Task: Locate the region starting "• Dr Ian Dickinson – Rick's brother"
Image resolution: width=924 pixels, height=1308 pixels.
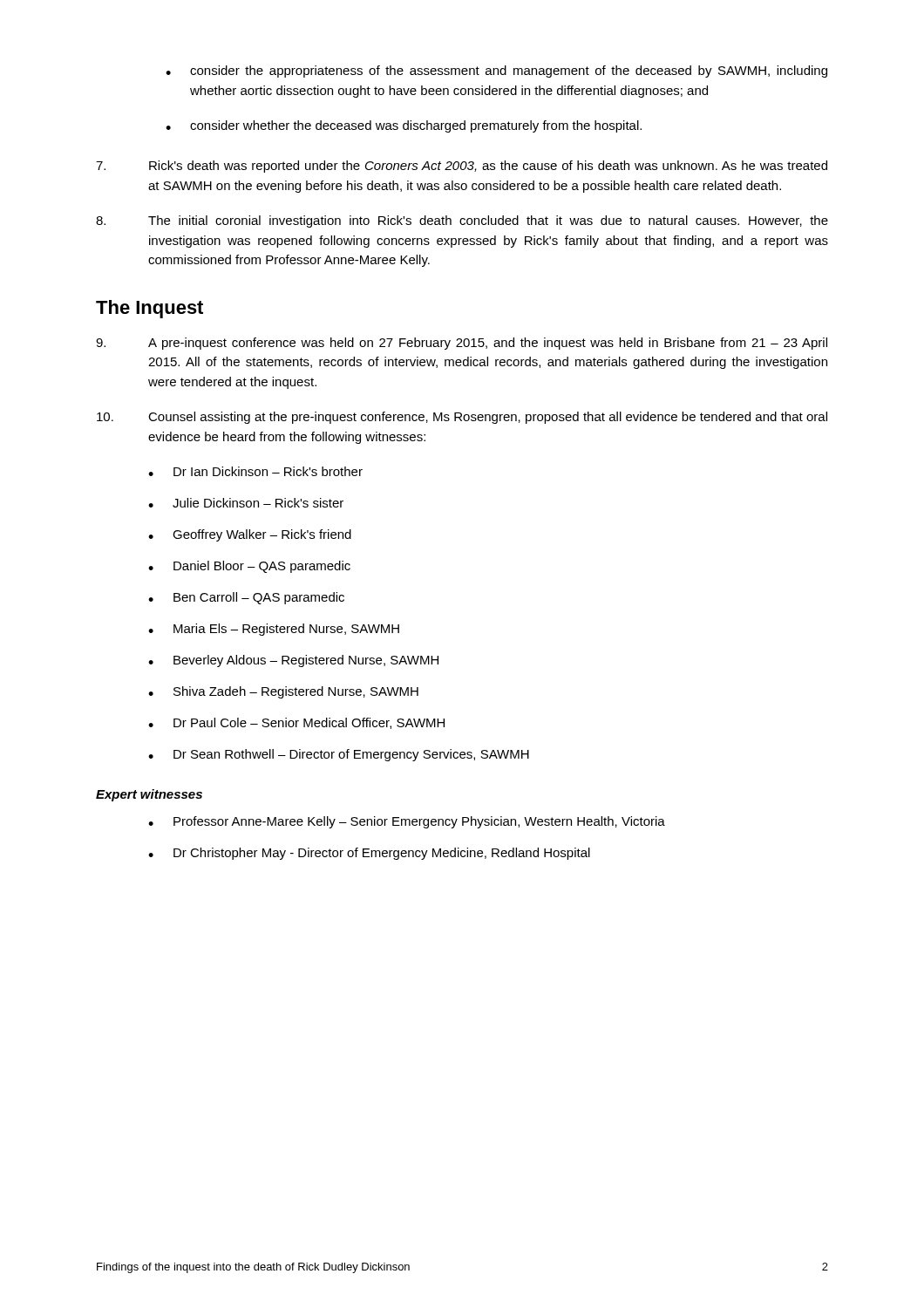Action: (255, 471)
